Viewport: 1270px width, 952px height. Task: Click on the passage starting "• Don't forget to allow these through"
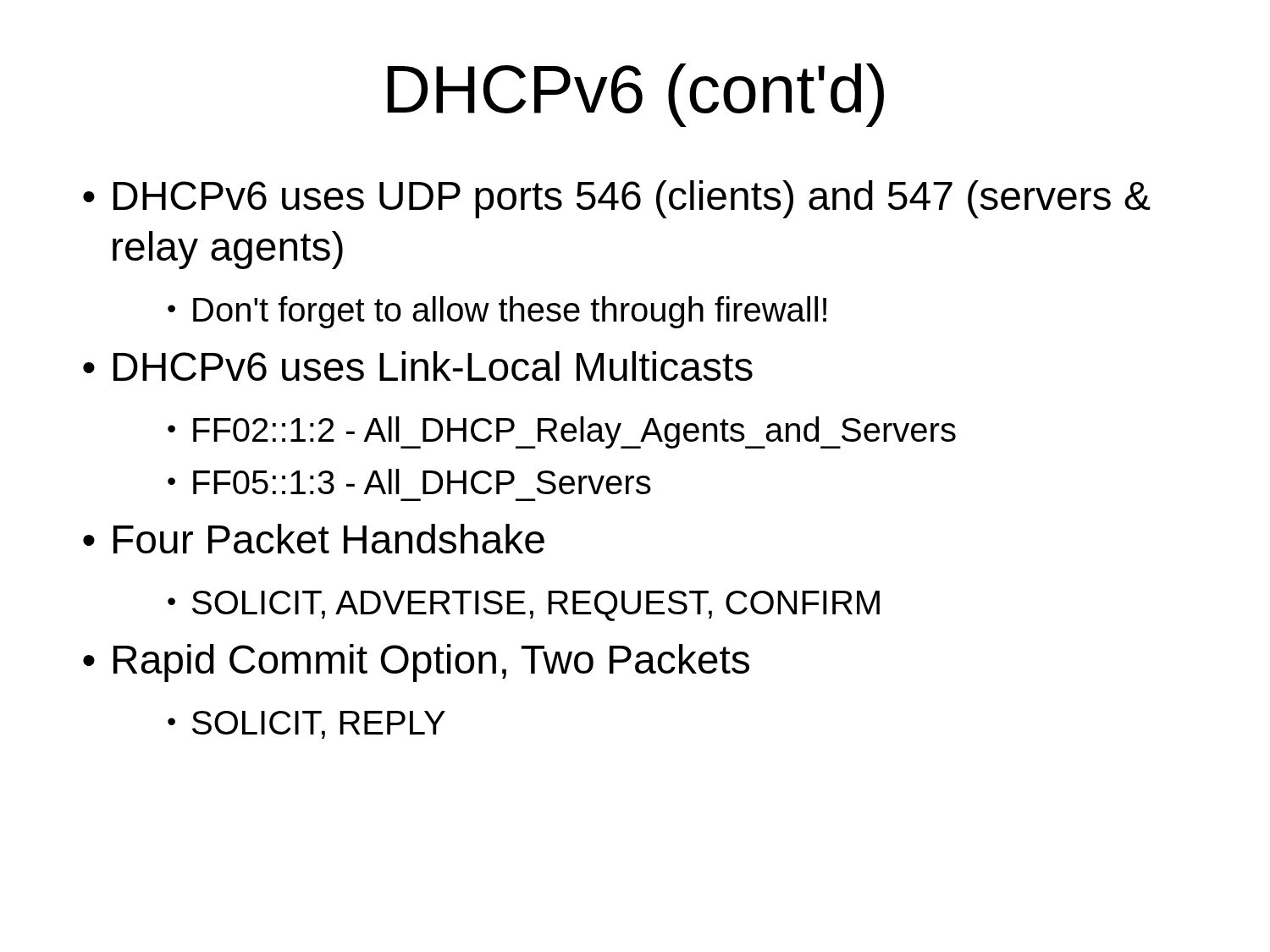pos(677,310)
